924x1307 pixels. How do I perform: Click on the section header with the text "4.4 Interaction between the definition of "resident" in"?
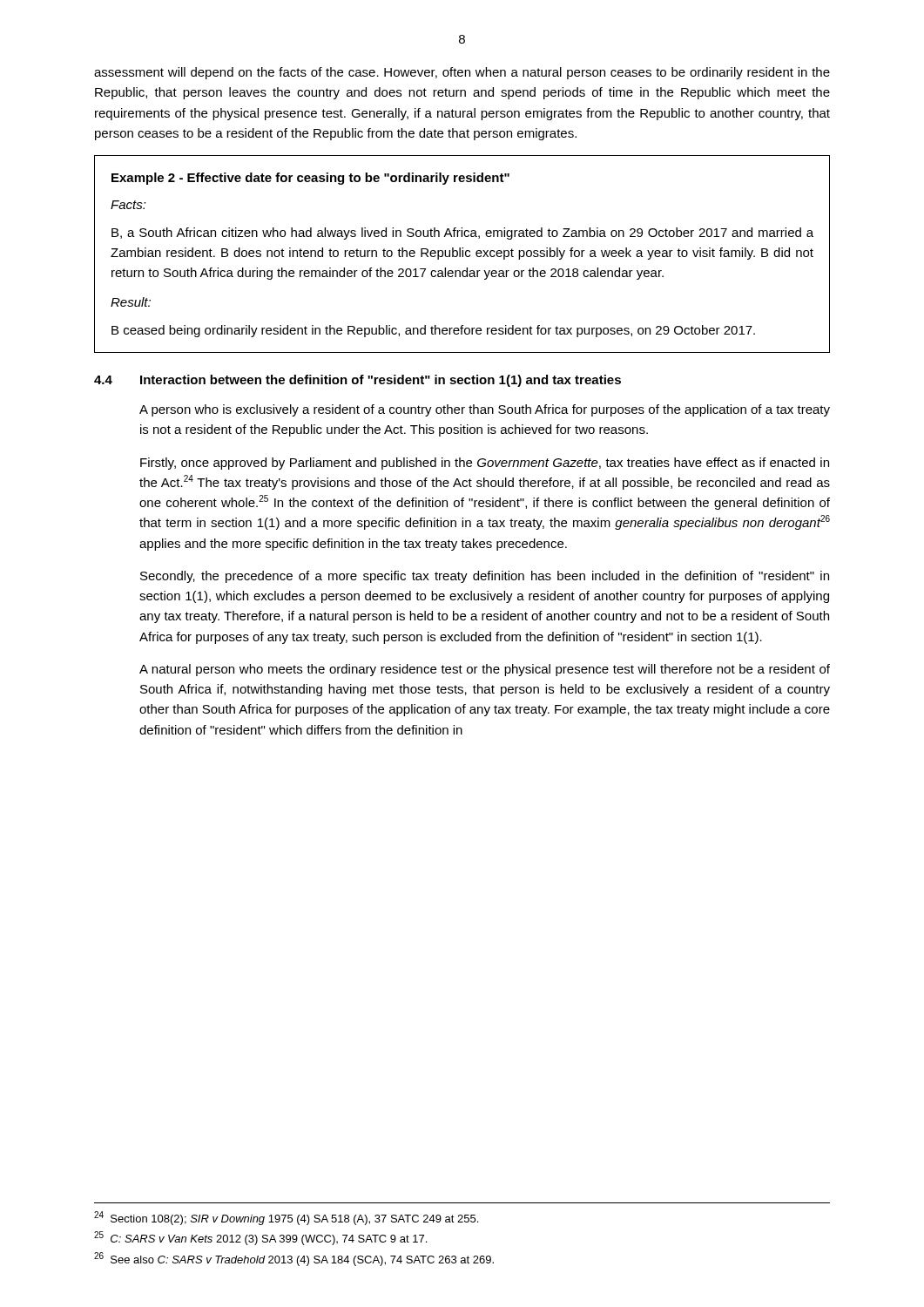coord(358,379)
